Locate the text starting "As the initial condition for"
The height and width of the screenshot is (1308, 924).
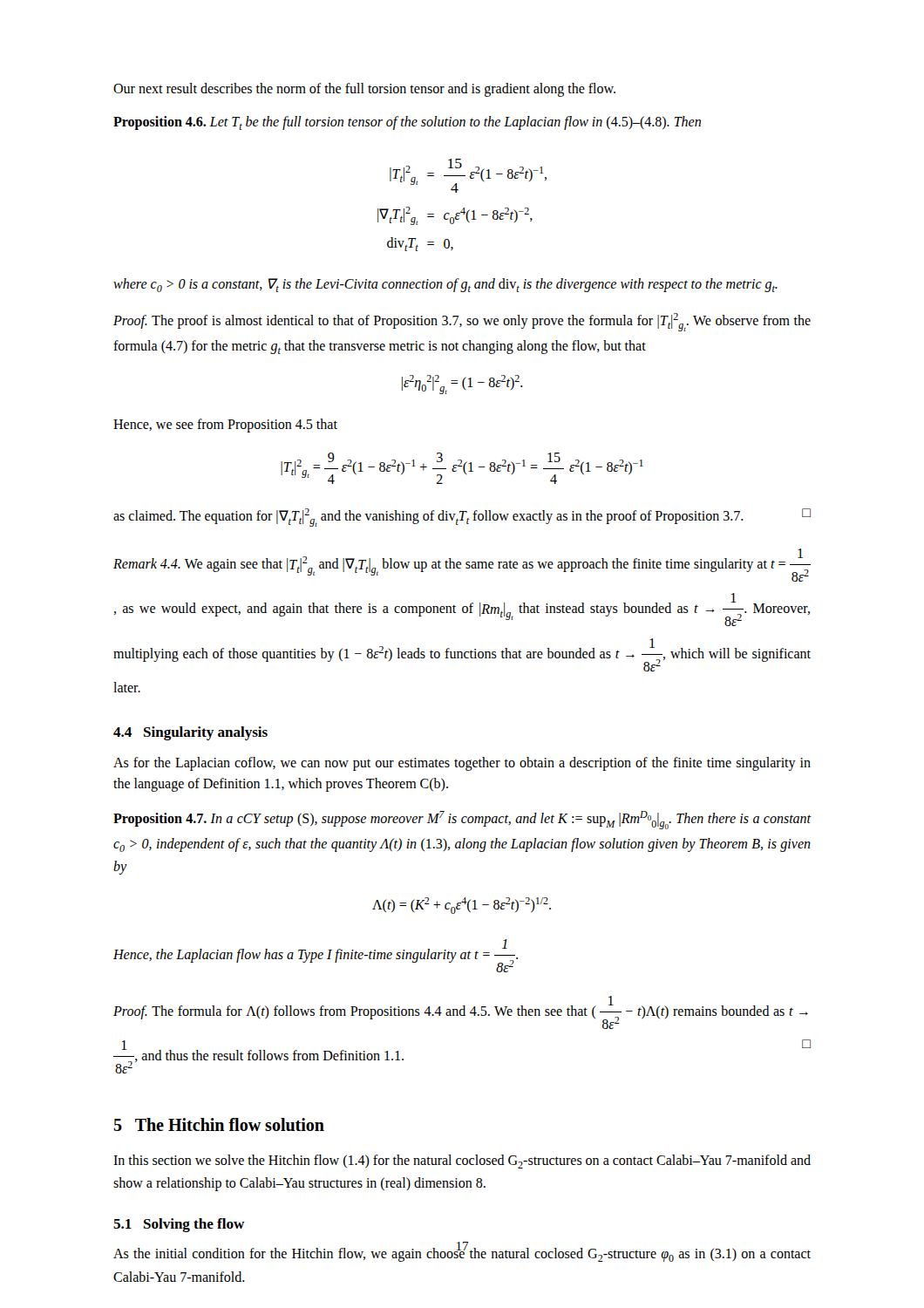(462, 1266)
